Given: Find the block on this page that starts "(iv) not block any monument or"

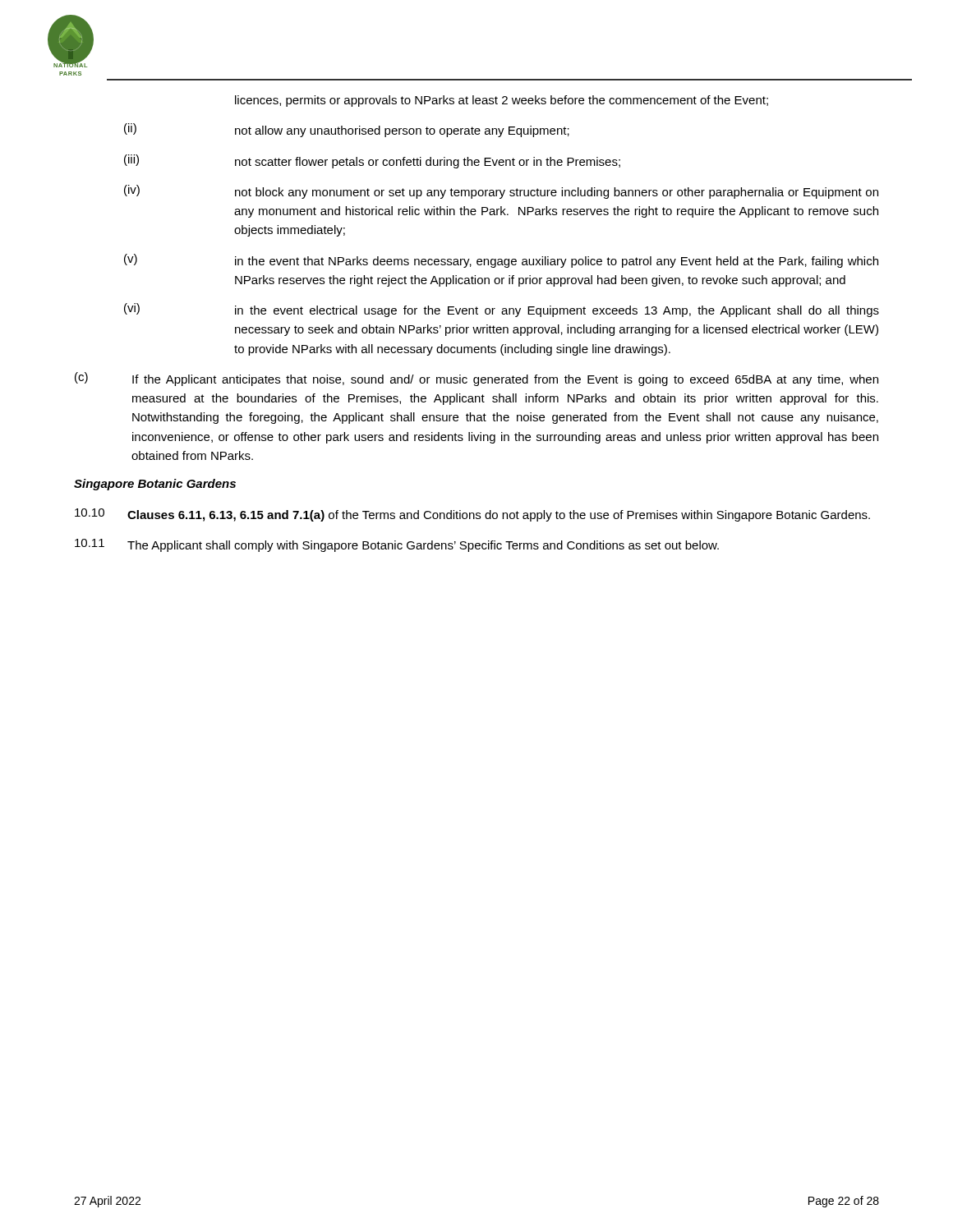Looking at the screenshot, I should [476, 211].
